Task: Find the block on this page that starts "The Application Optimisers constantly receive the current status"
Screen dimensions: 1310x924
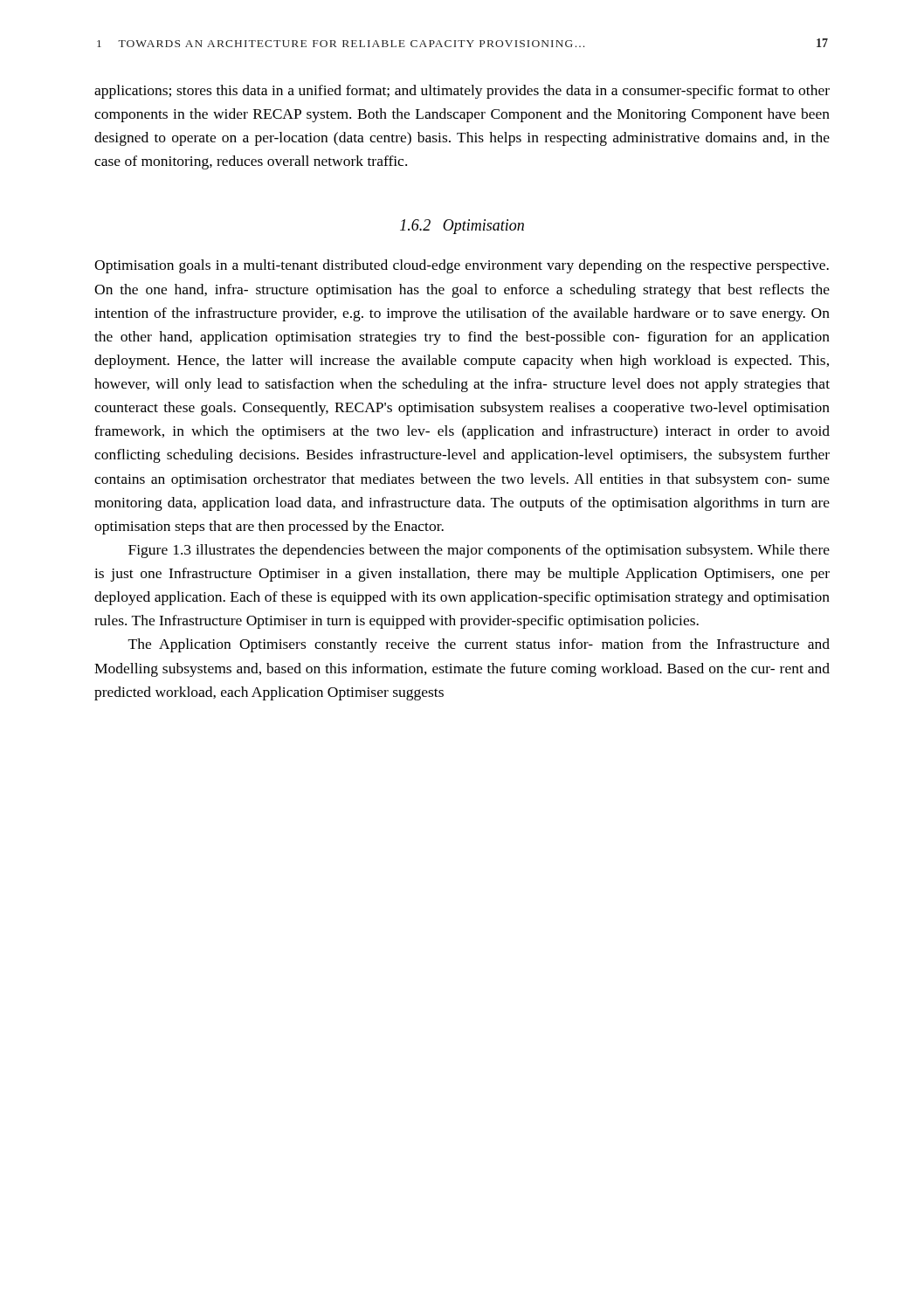Action: 462,668
